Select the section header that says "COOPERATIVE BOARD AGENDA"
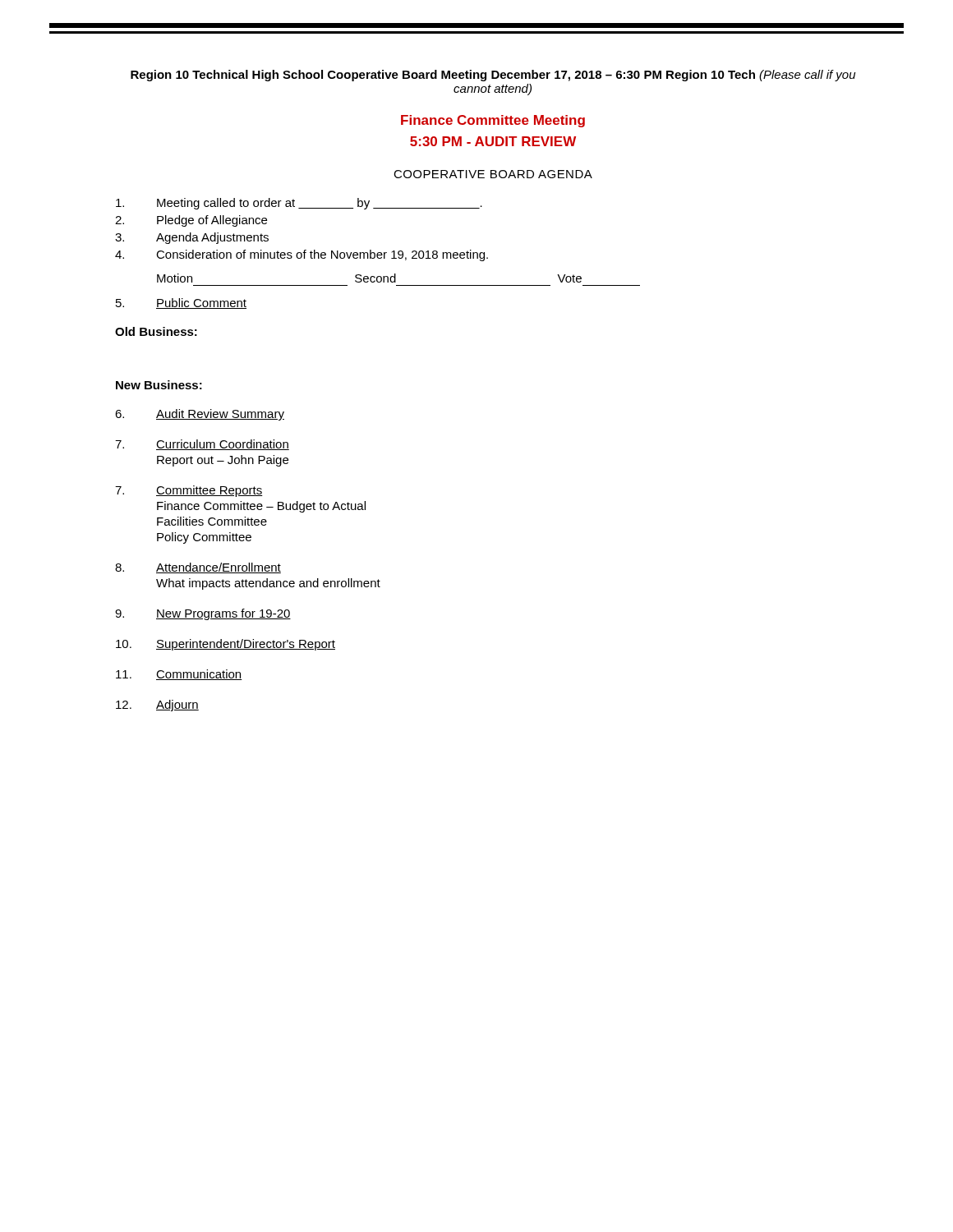This screenshot has height=1232, width=953. (493, 174)
